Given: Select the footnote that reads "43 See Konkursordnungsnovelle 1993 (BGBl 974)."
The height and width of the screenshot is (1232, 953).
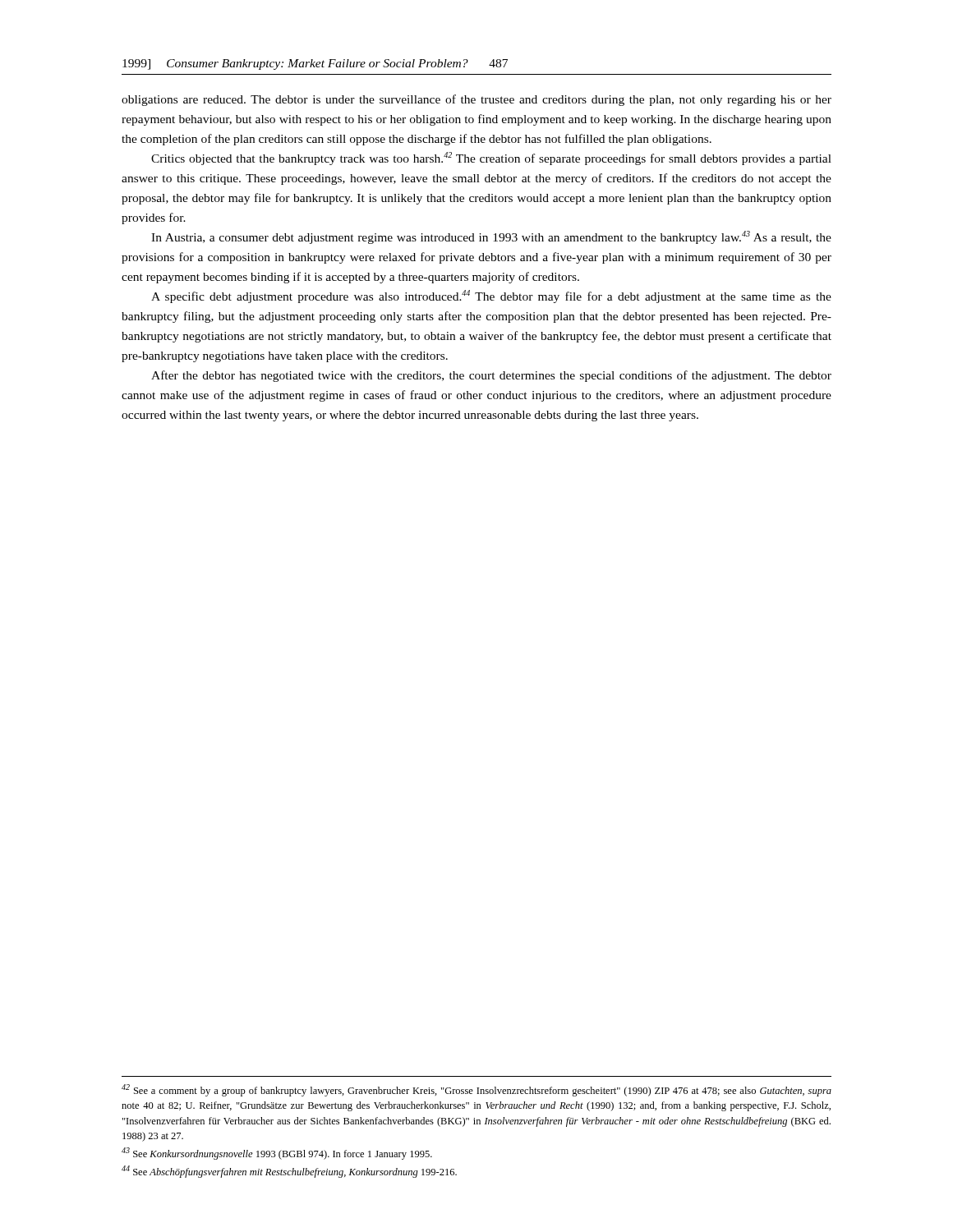Looking at the screenshot, I should [x=277, y=1153].
